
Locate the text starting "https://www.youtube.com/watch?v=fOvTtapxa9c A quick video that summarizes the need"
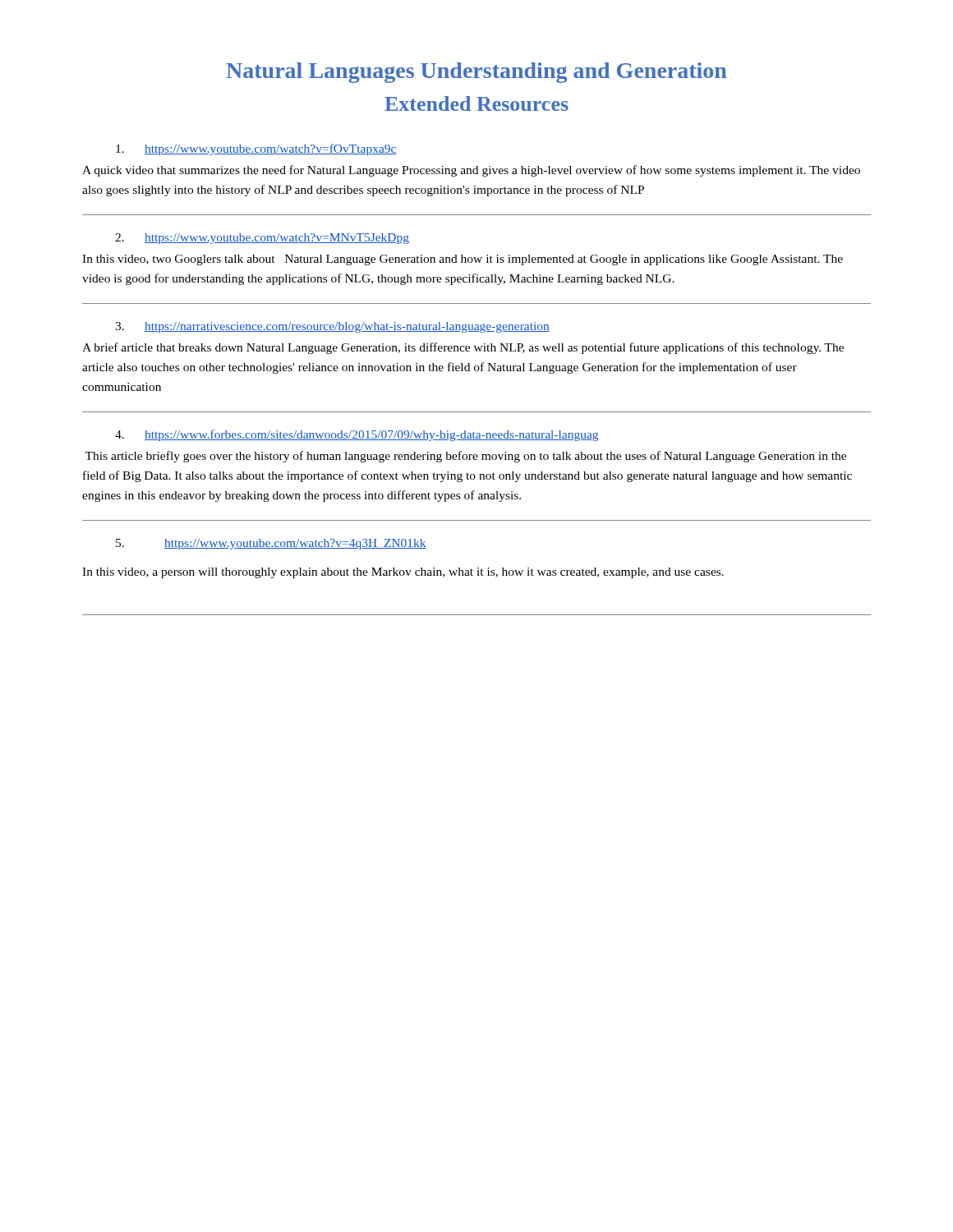click(476, 170)
